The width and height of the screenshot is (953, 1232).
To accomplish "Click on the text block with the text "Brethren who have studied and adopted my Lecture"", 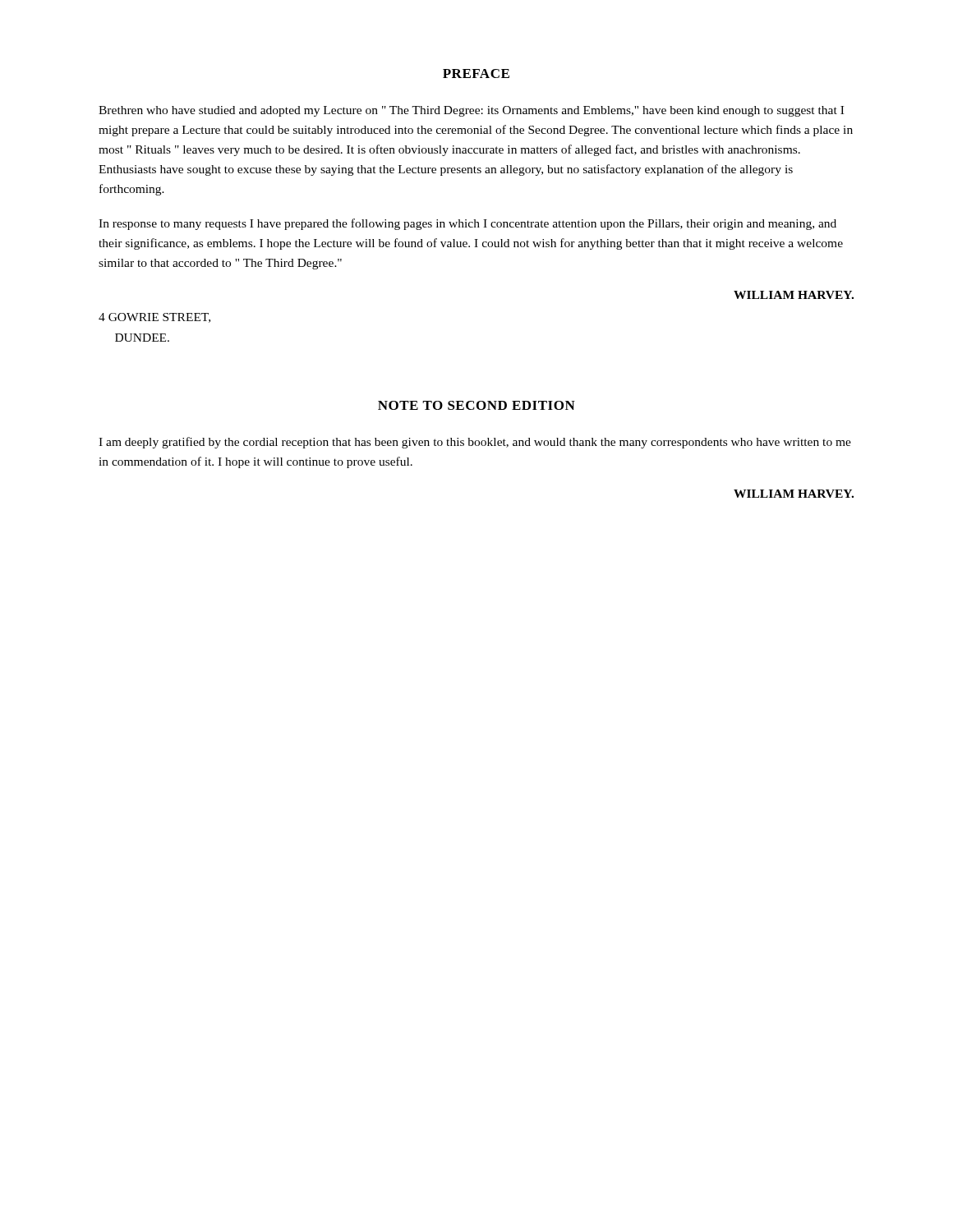I will (476, 149).
